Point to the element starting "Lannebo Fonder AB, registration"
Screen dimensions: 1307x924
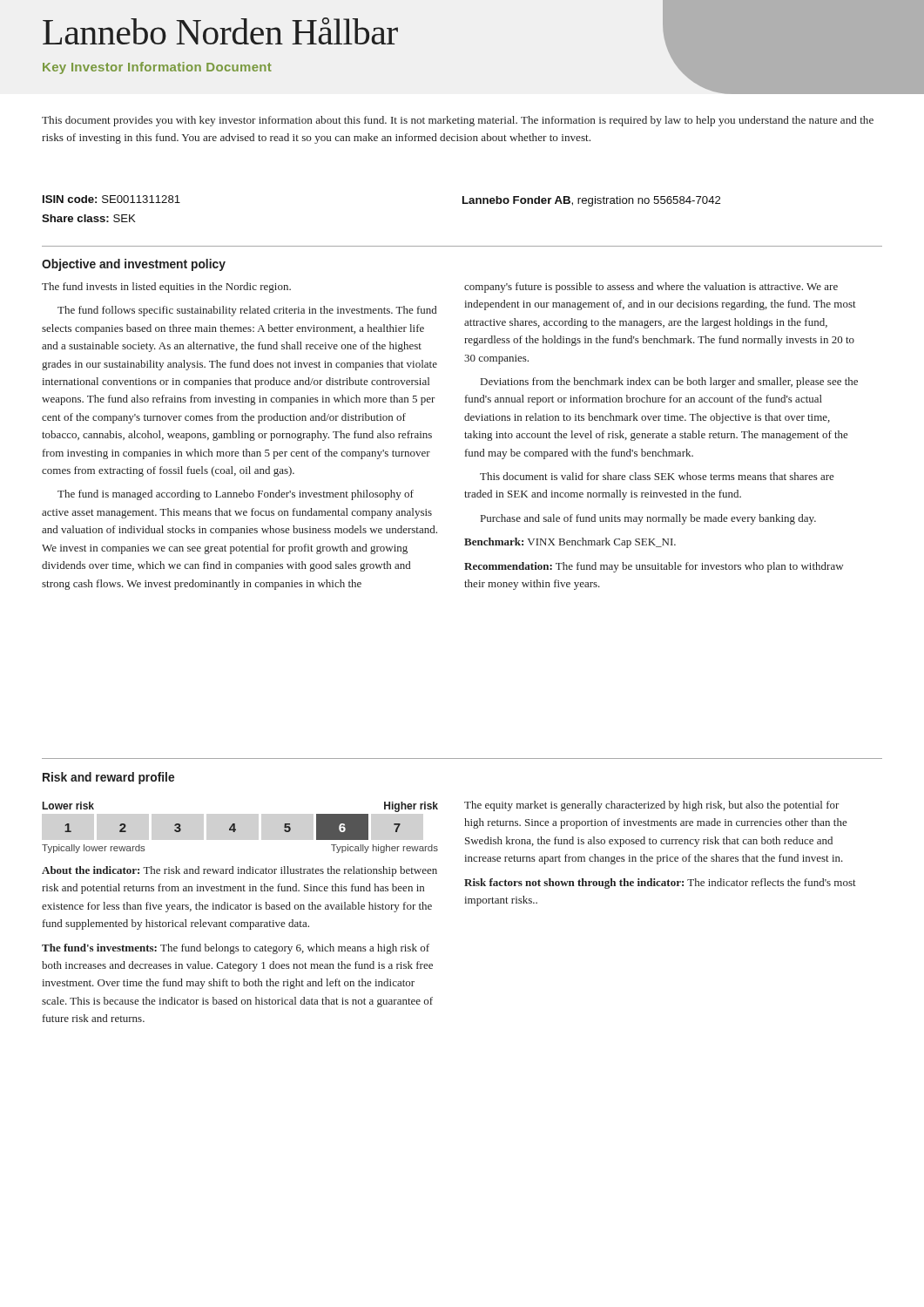pyautogui.click(x=591, y=200)
